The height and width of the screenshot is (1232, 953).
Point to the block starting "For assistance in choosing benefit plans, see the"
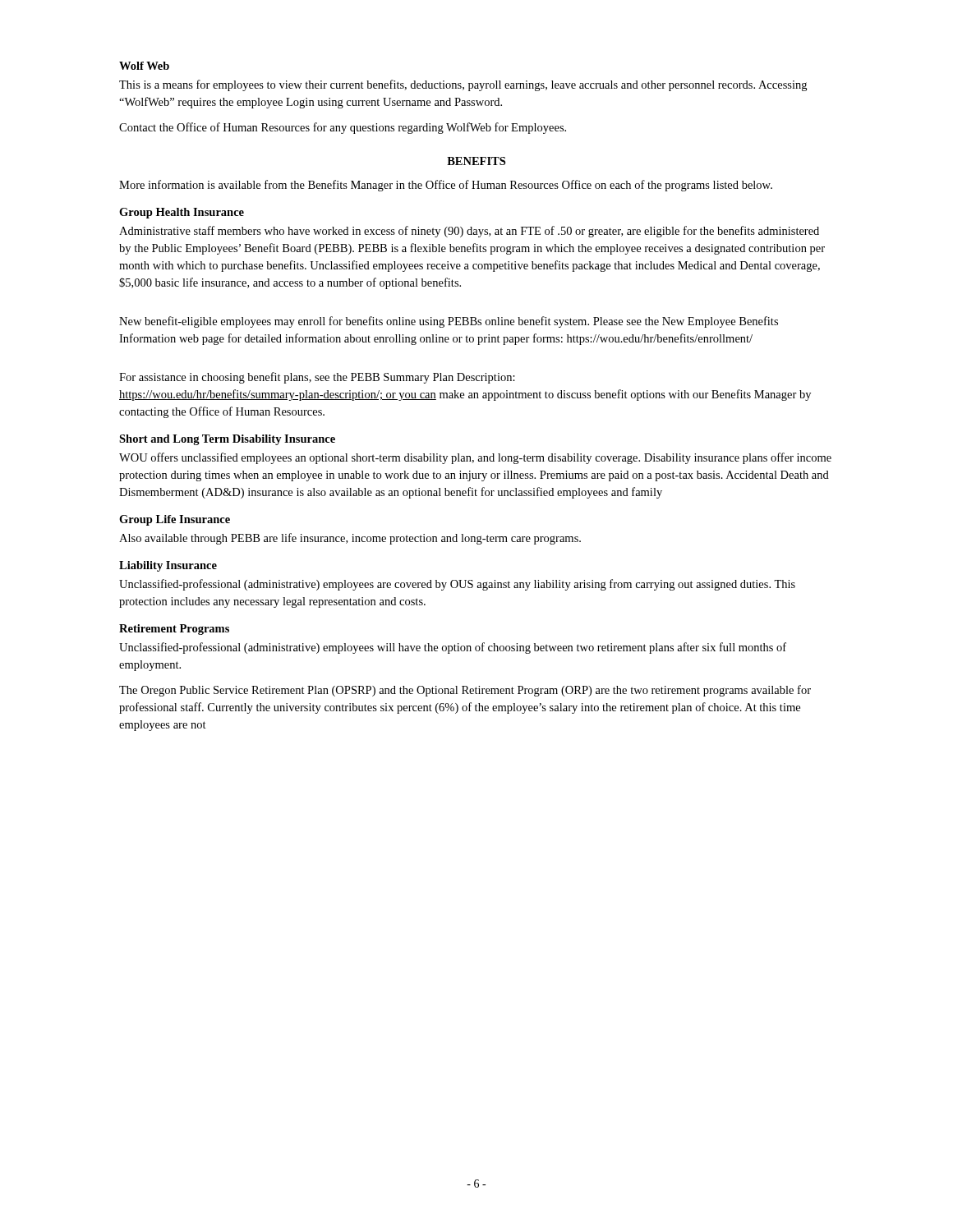pos(465,394)
